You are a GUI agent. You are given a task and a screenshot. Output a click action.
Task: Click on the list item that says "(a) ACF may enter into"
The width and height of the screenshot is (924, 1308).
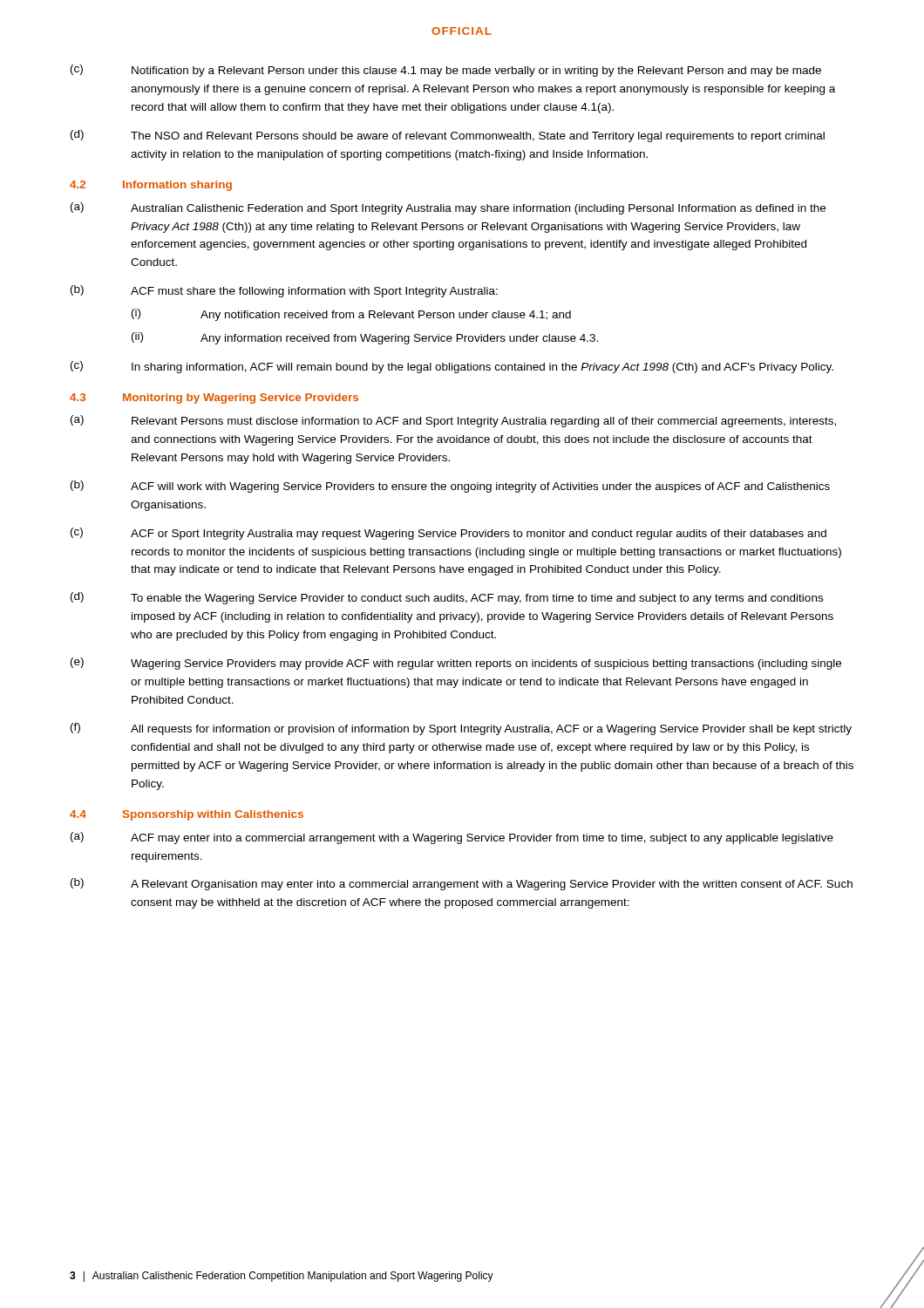click(x=462, y=847)
